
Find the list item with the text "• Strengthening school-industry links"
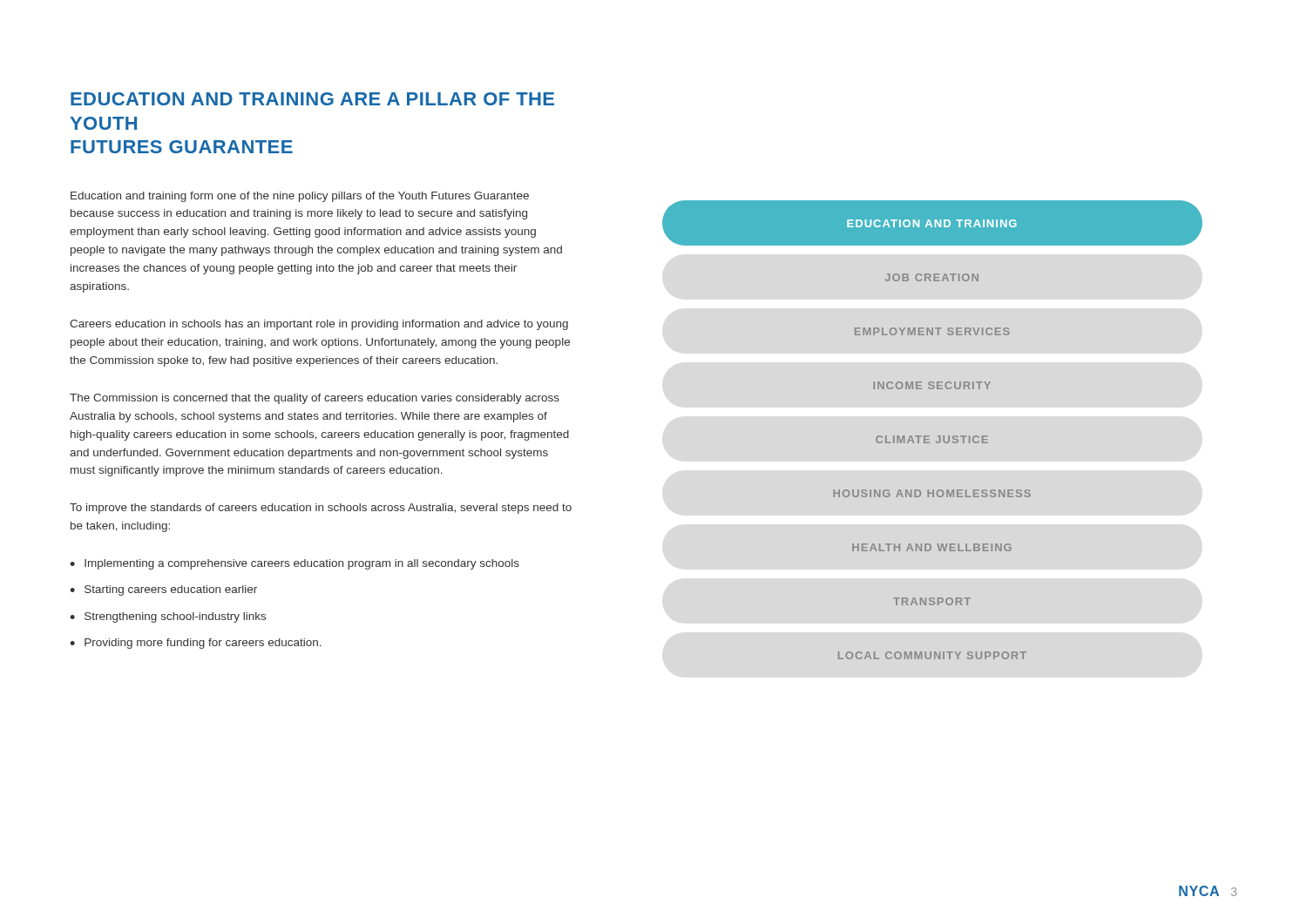pos(168,618)
